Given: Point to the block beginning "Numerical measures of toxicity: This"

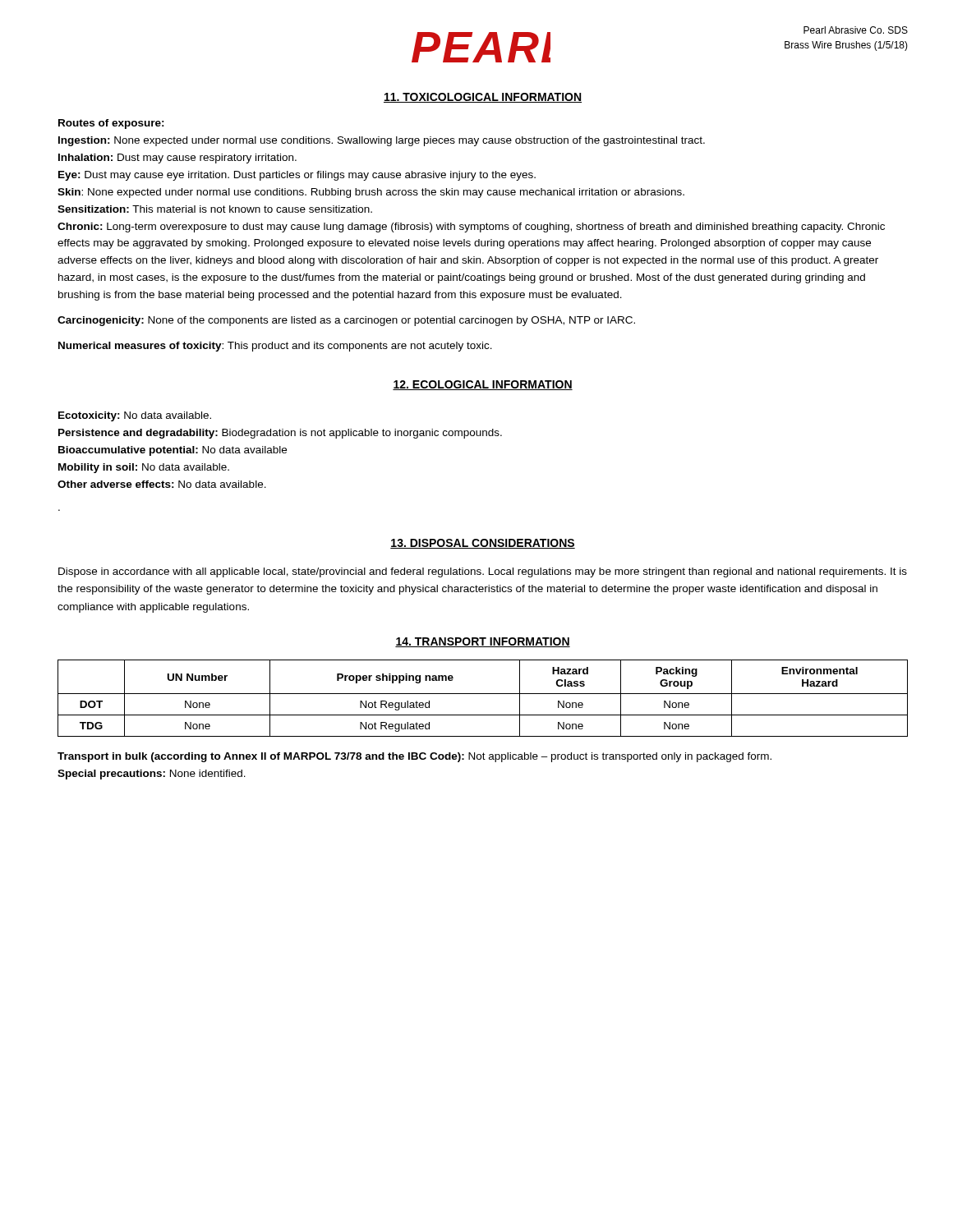Looking at the screenshot, I should point(275,345).
